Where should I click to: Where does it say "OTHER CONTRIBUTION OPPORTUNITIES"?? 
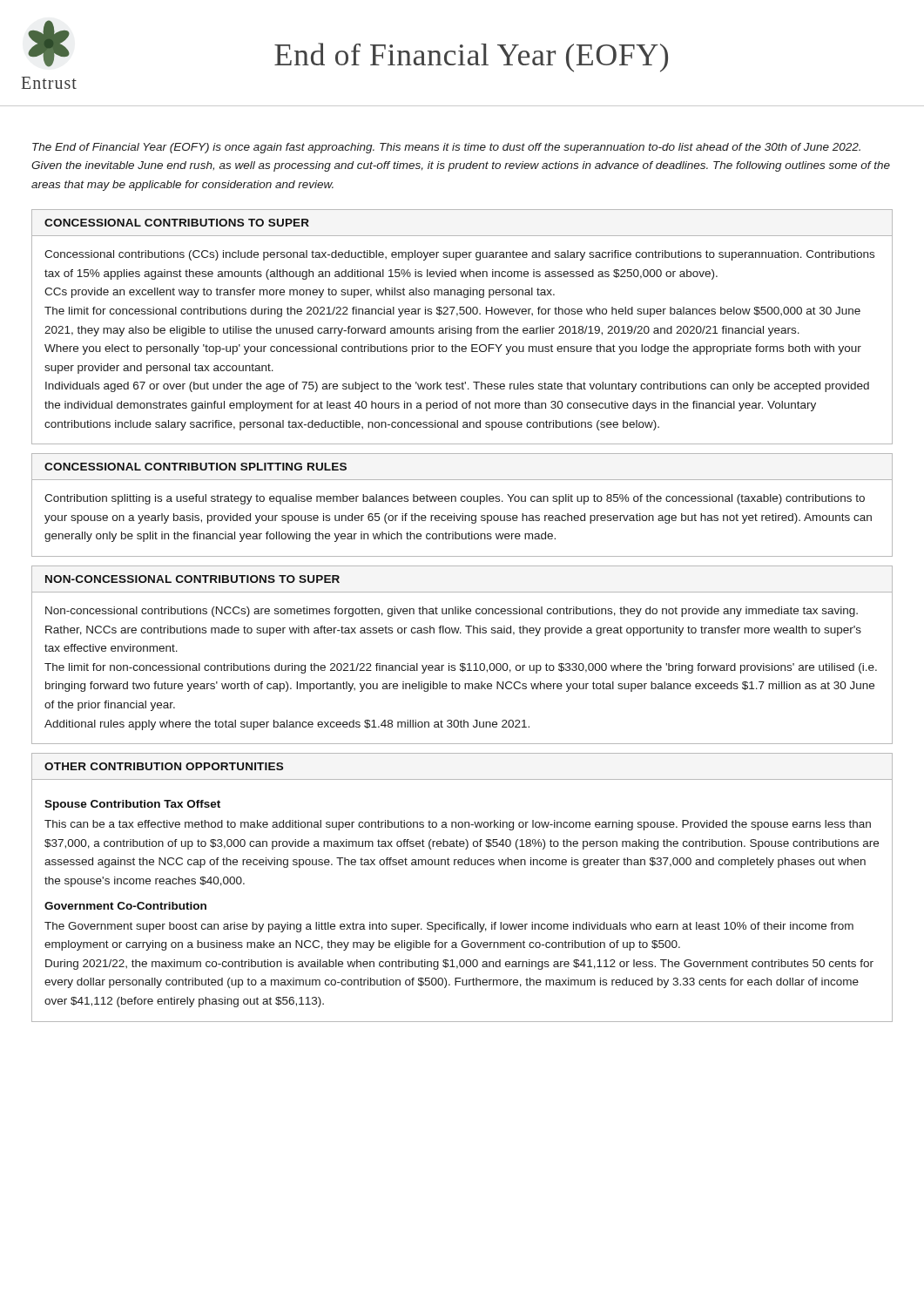coord(164,766)
